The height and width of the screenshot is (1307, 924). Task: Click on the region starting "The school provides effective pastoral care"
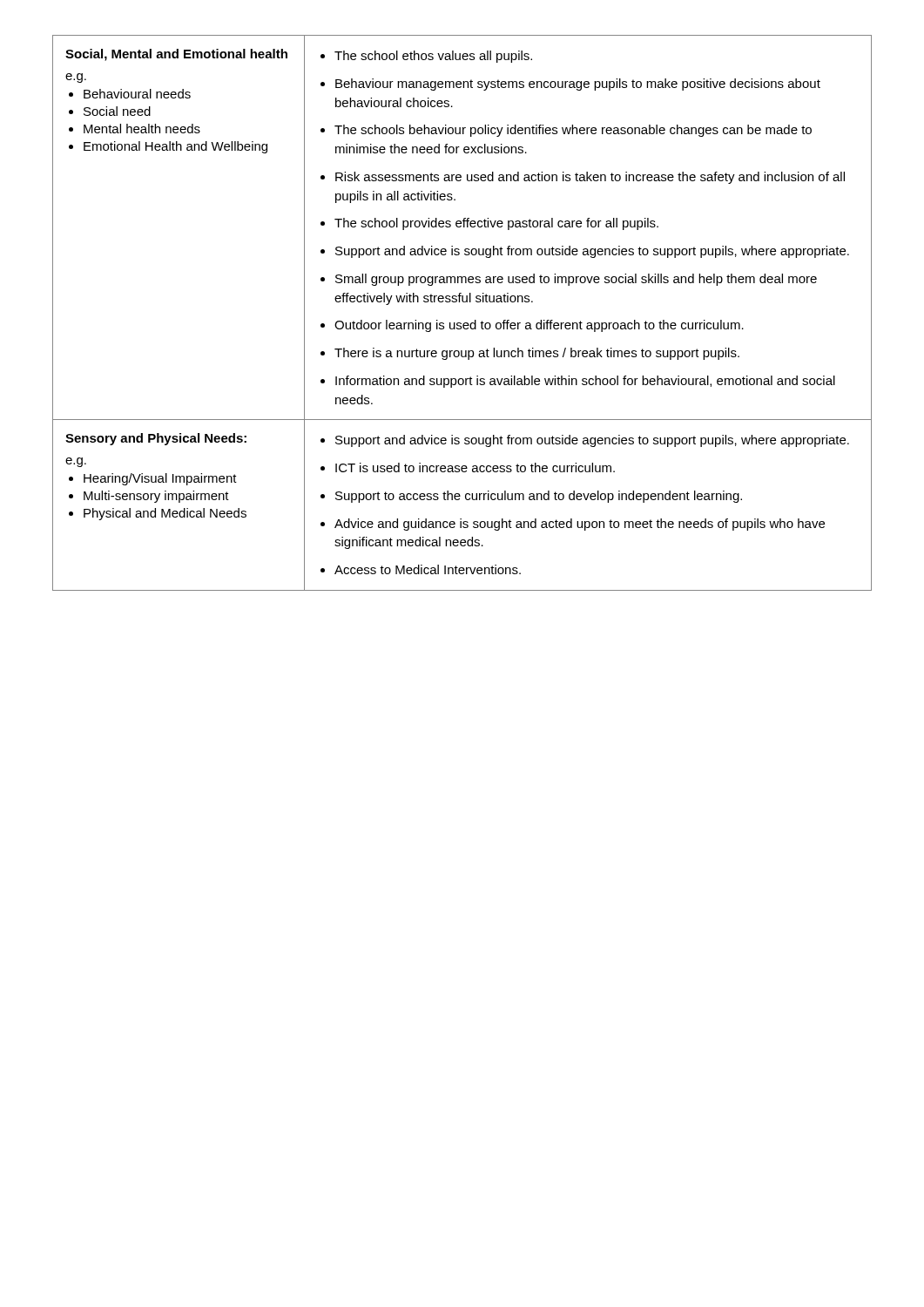pos(497,223)
